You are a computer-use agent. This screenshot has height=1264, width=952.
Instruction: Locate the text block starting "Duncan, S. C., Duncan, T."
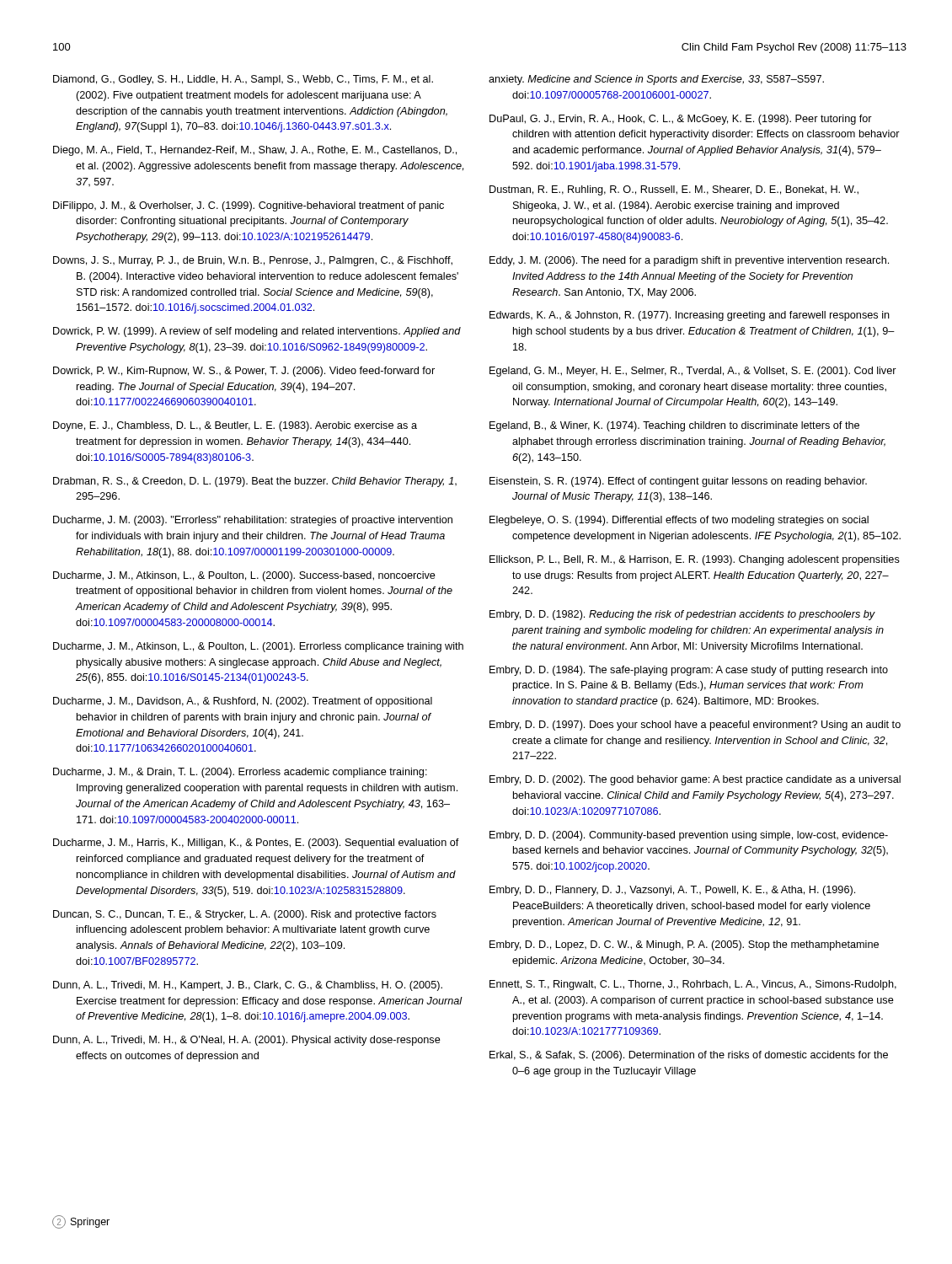tap(244, 938)
